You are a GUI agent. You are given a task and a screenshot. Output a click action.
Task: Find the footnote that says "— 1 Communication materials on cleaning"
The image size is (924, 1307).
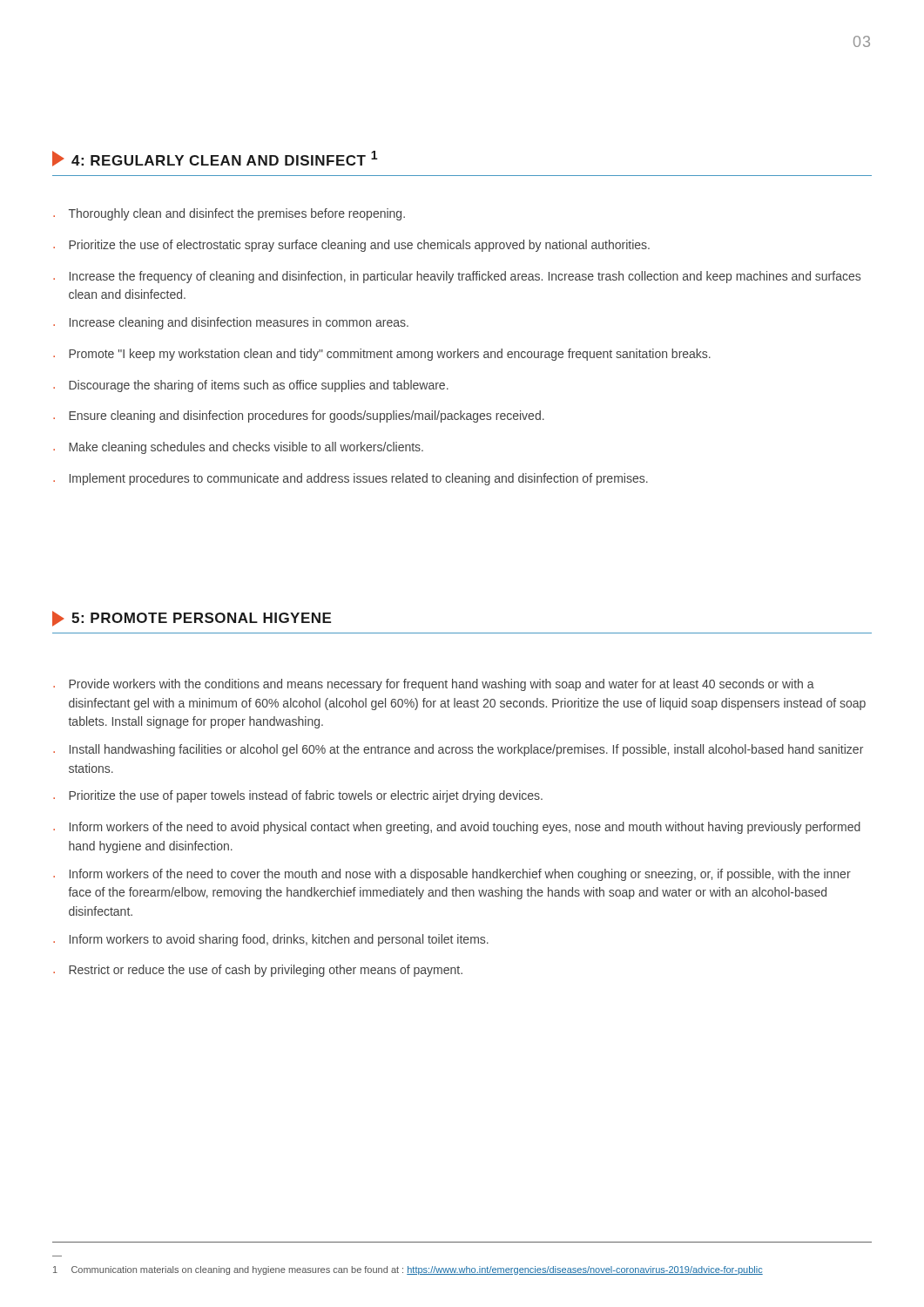(x=462, y=1262)
